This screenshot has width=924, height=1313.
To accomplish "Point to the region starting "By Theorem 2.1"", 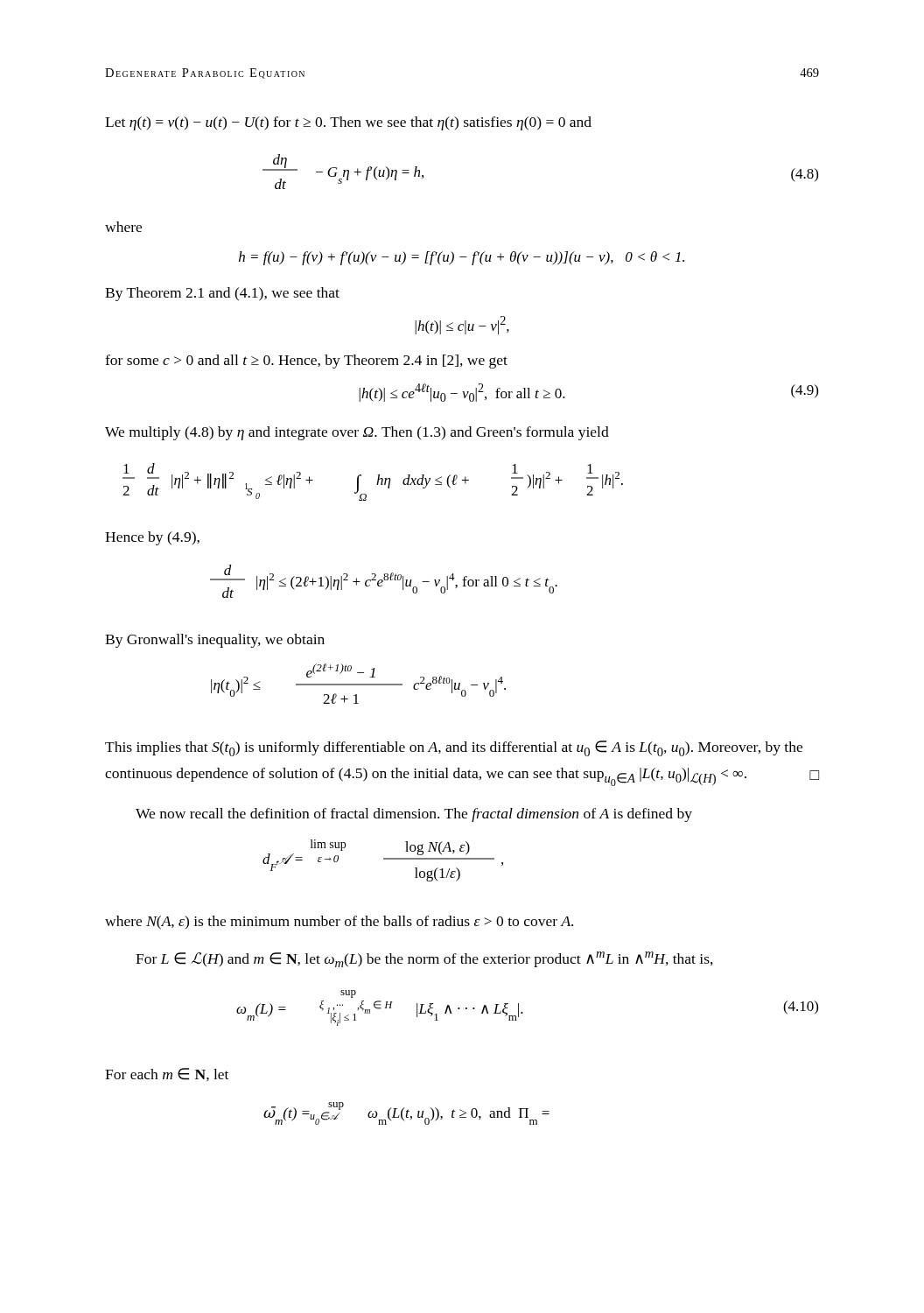I will tap(222, 293).
